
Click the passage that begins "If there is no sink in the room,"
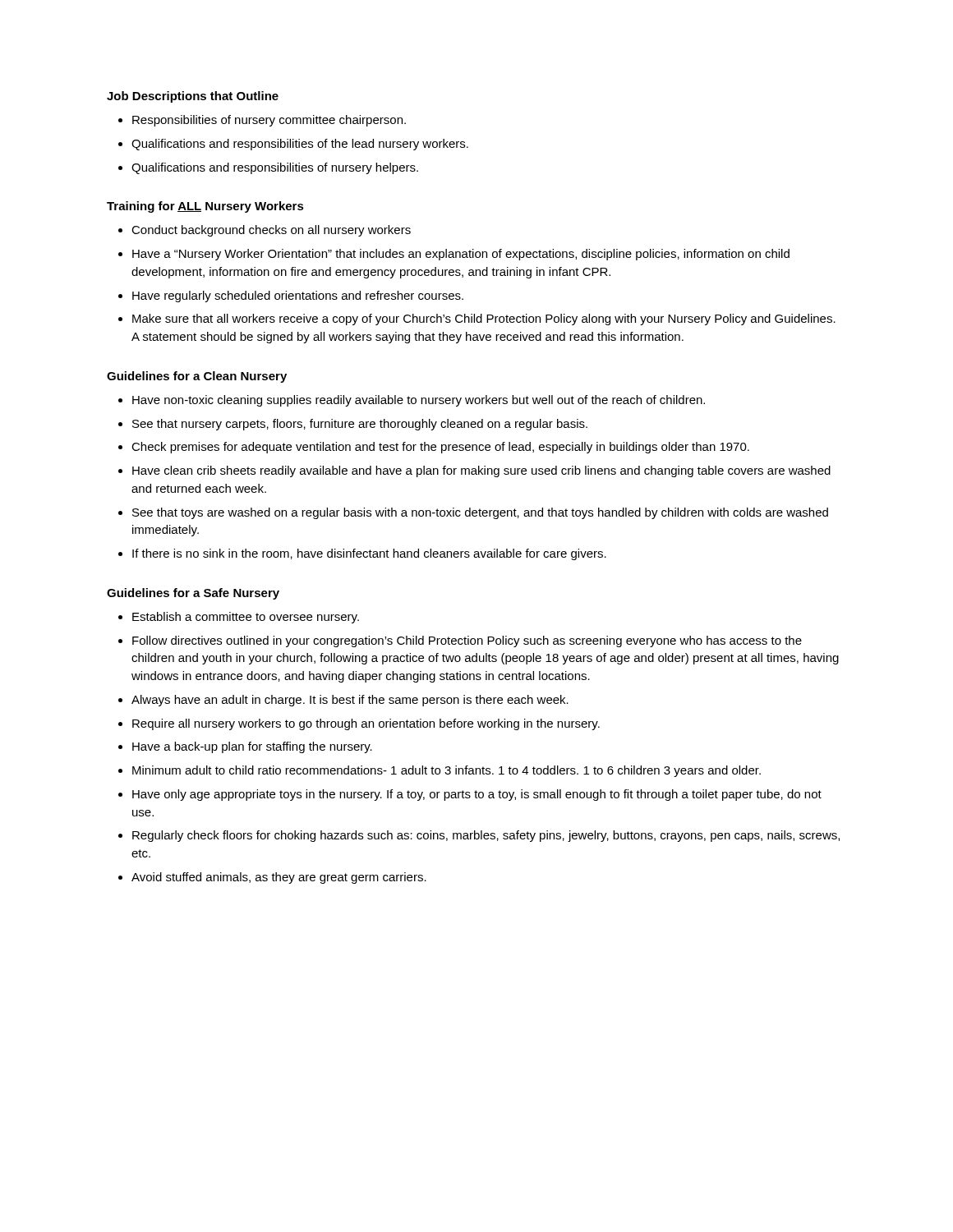(x=489, y=553)
